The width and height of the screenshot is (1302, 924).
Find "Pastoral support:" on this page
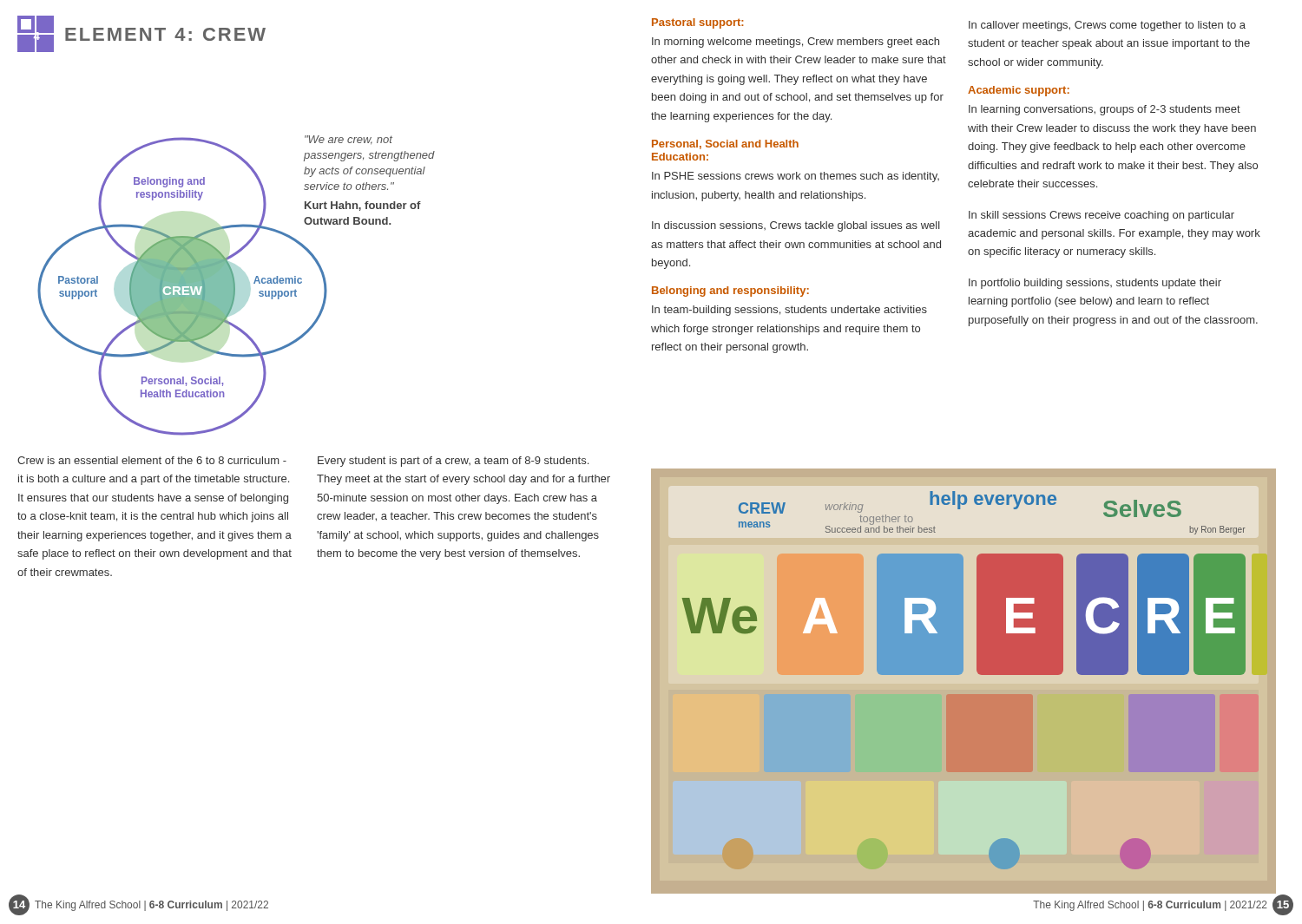tap(698, 22)
